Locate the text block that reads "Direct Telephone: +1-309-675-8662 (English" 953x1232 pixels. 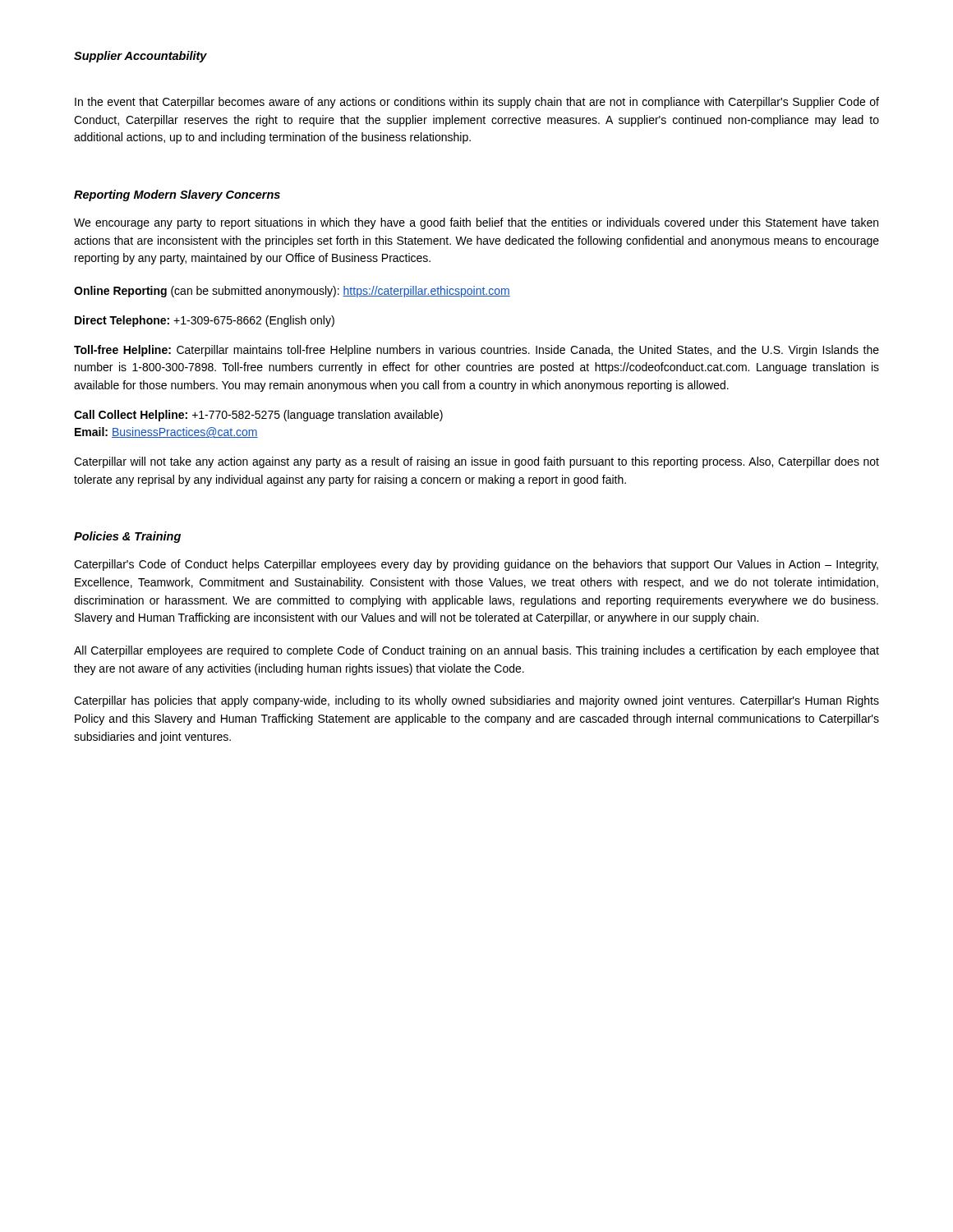pos(204,320)
